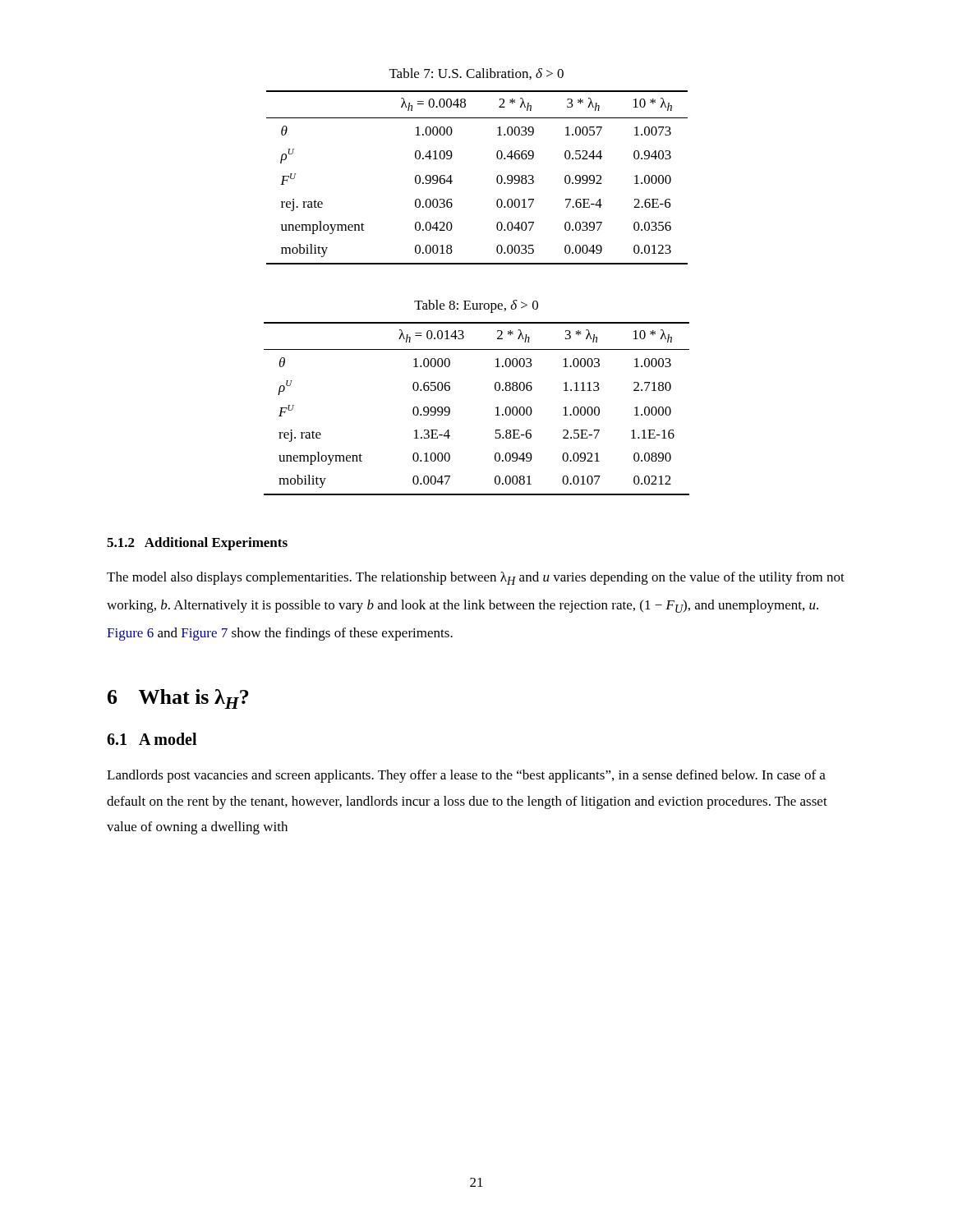Locate the text "Table 7: U.S. Calibration, δ > 0"
This screenshot has height=1232, width=953.
(x=476, y=73)
